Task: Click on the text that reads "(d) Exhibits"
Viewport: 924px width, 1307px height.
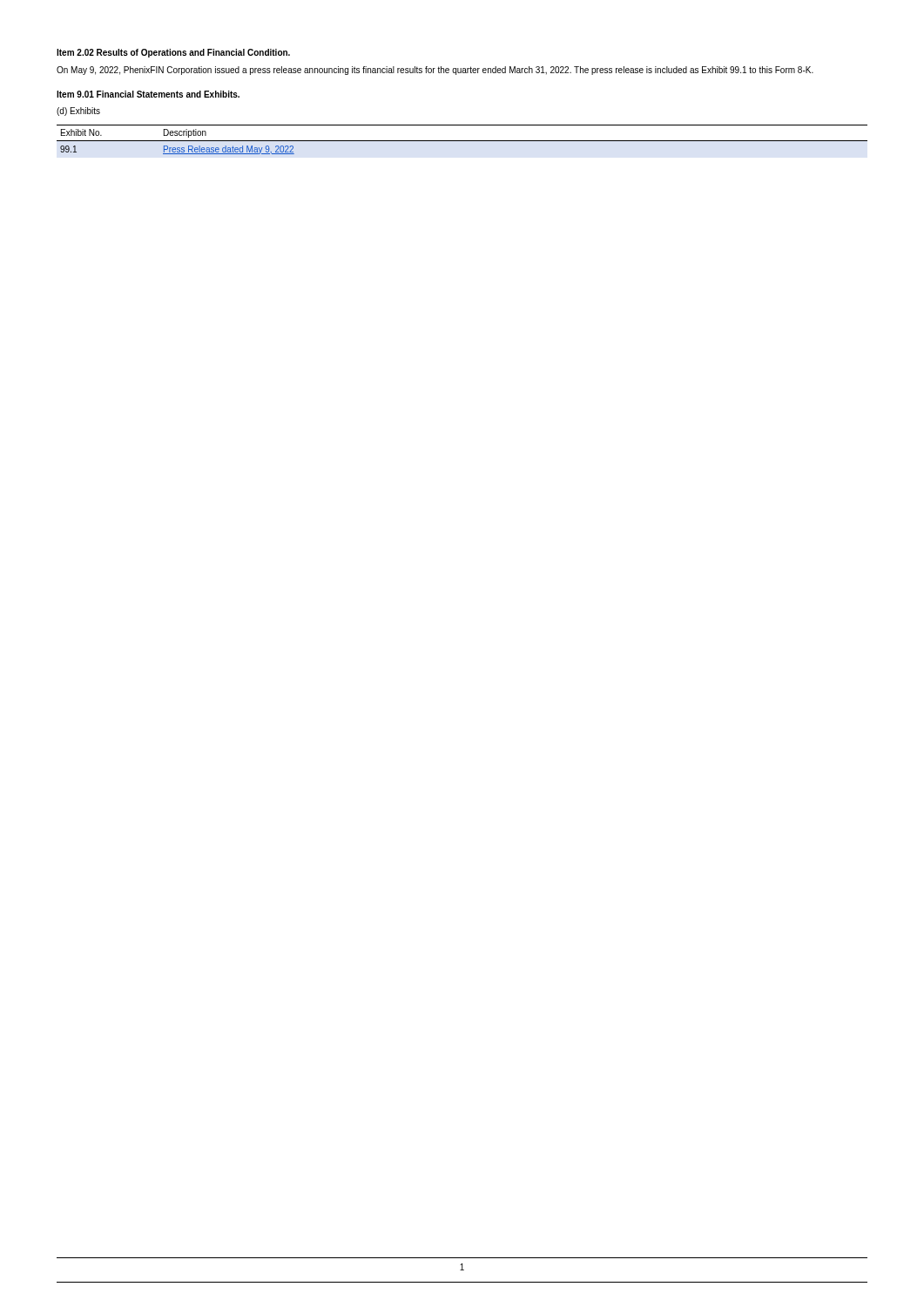Action: pyautogui.click(x=78, y=111)
